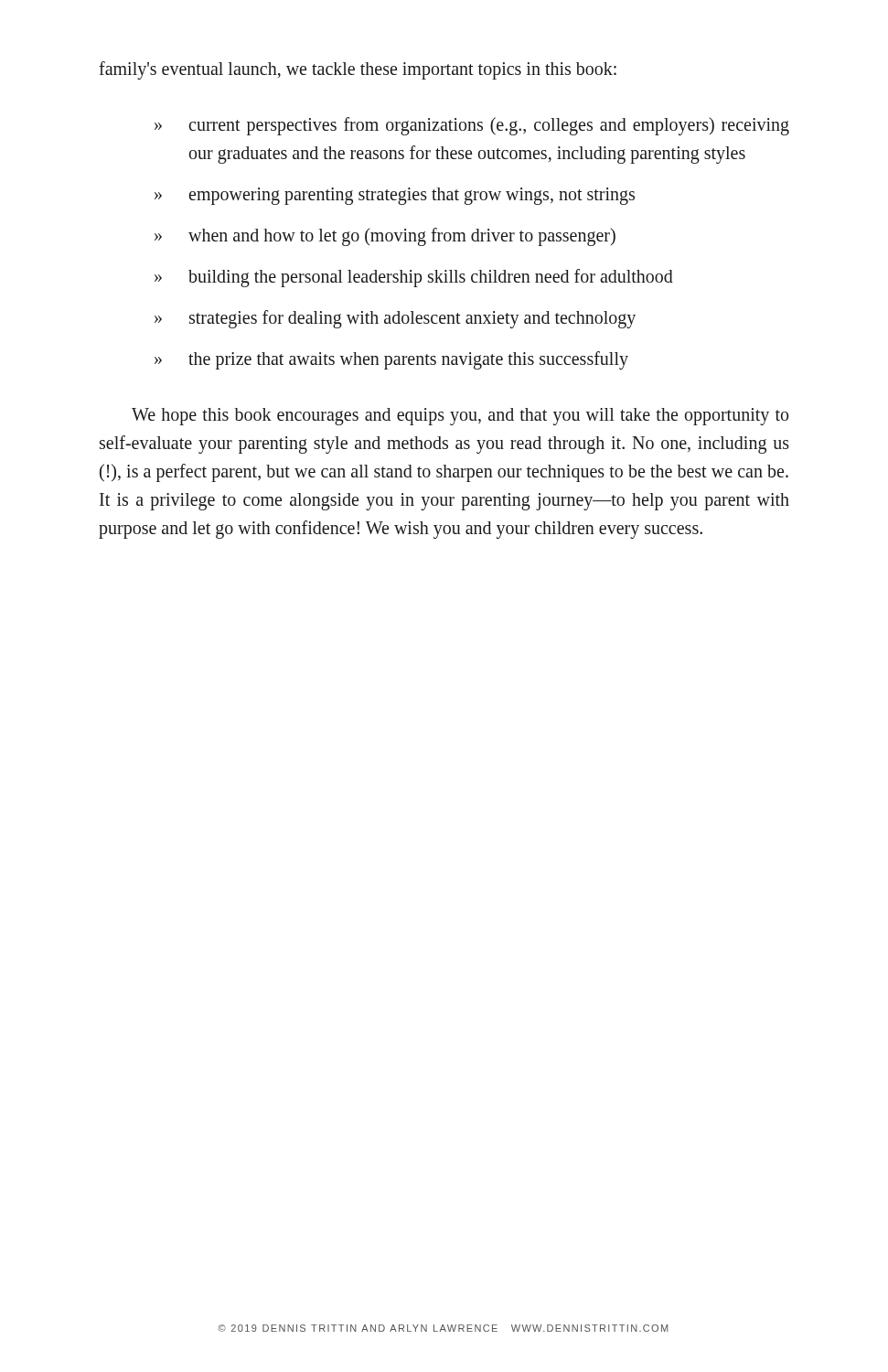
Task: Locate the block of text that opens with "» current perspectives"
Action: point(471,139)
